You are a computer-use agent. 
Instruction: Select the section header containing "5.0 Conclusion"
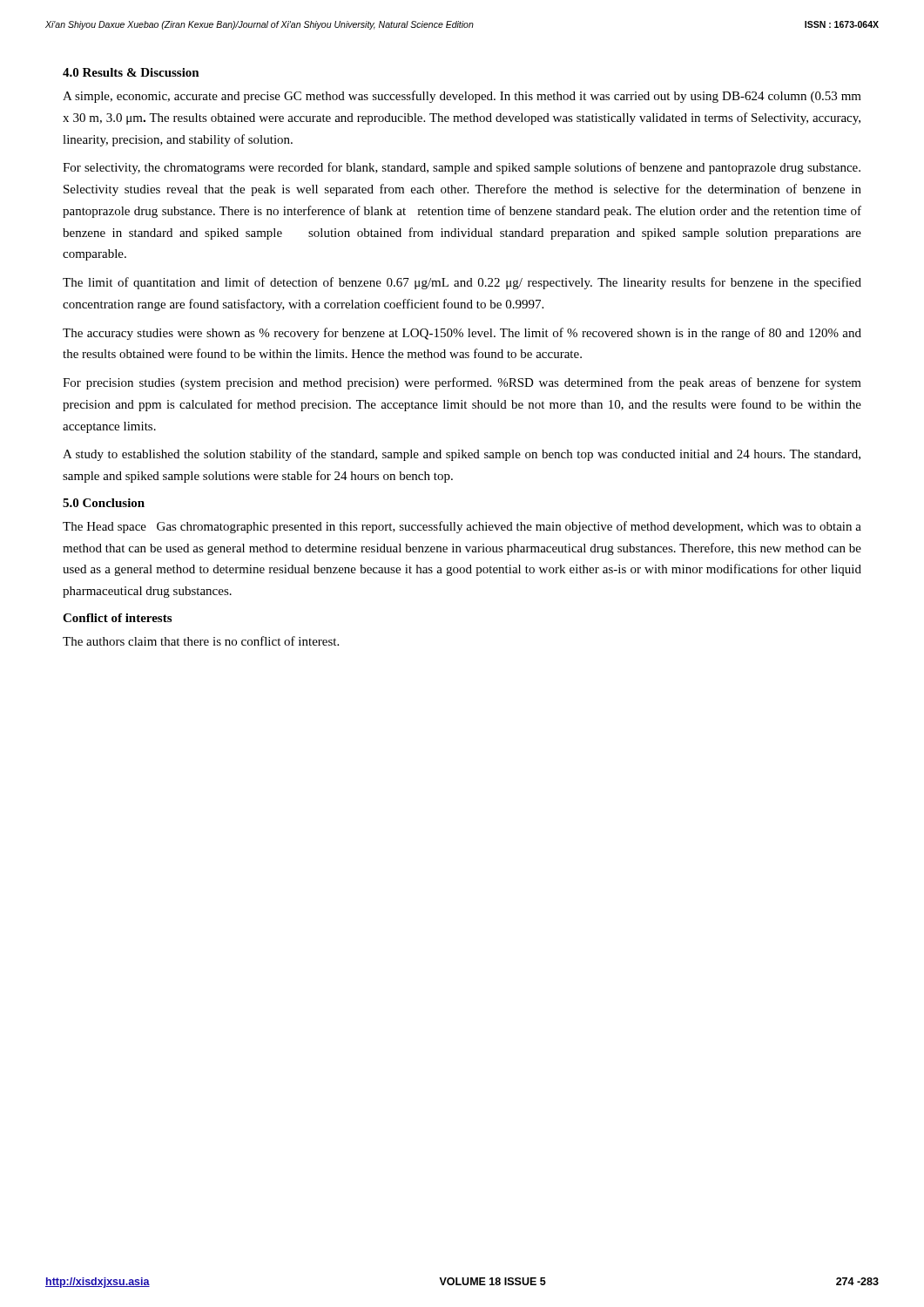[104, 503]
